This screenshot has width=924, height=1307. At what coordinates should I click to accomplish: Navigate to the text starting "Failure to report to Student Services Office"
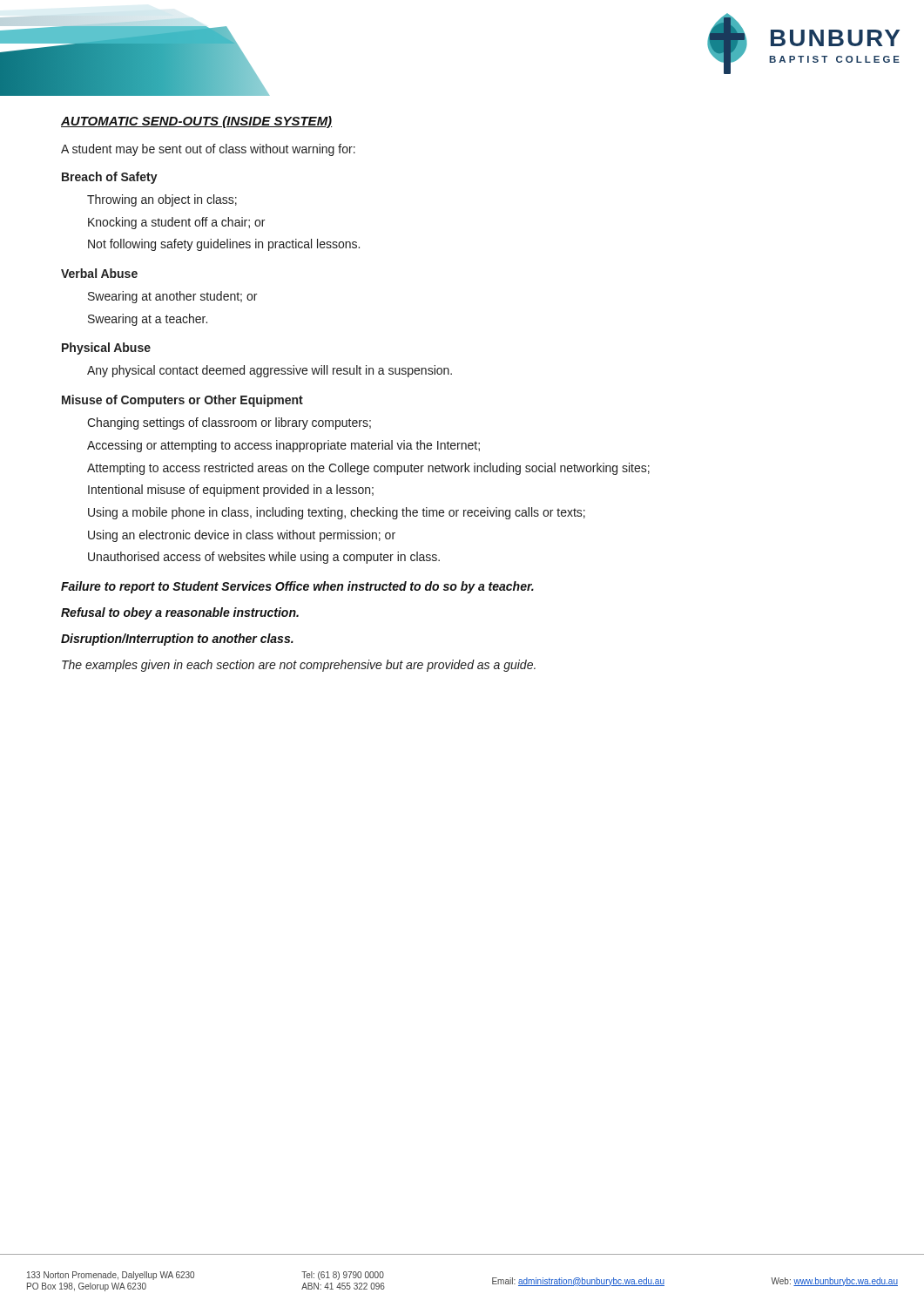(x=298, y=586)
